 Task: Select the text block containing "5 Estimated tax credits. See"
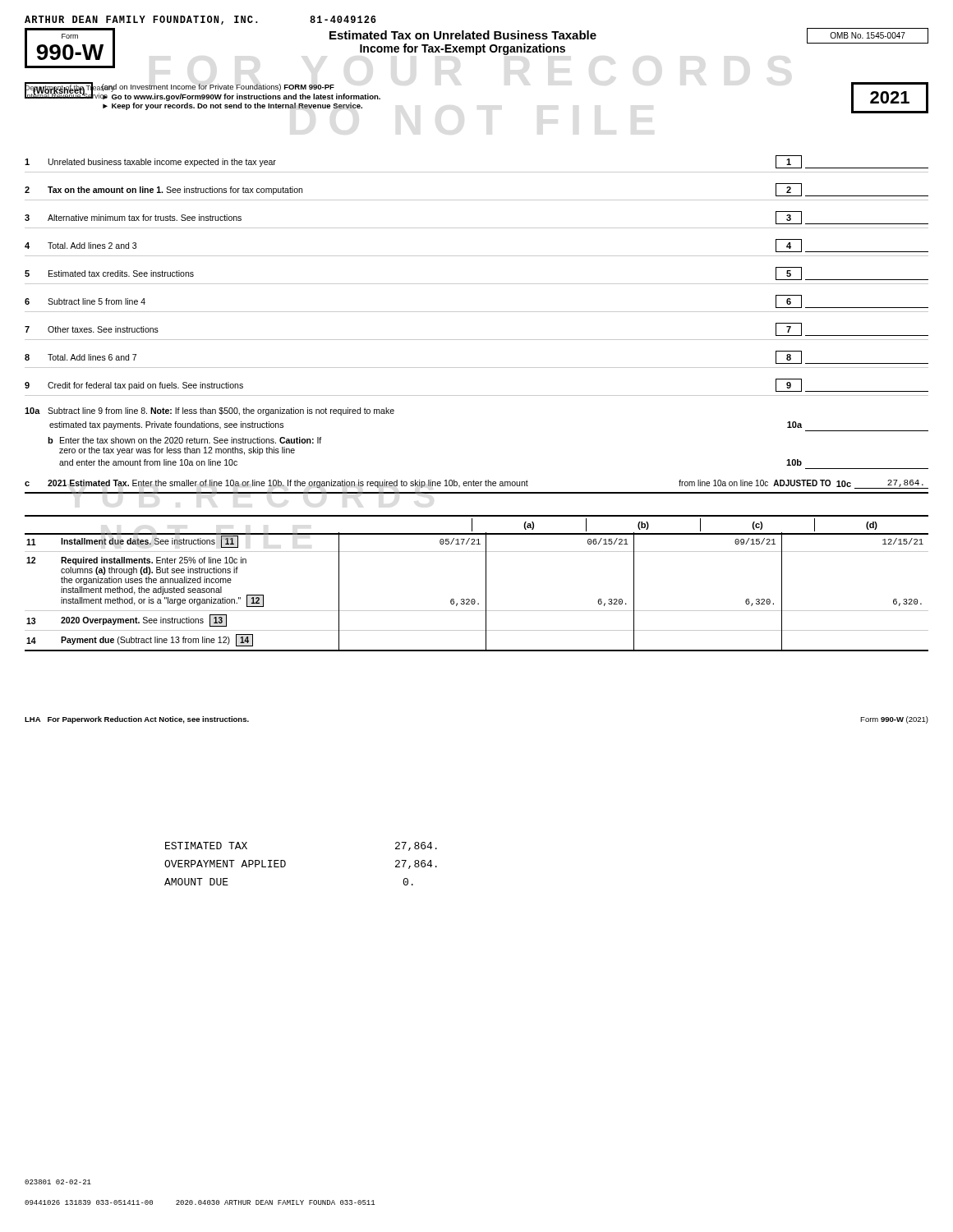click(476, 273)
